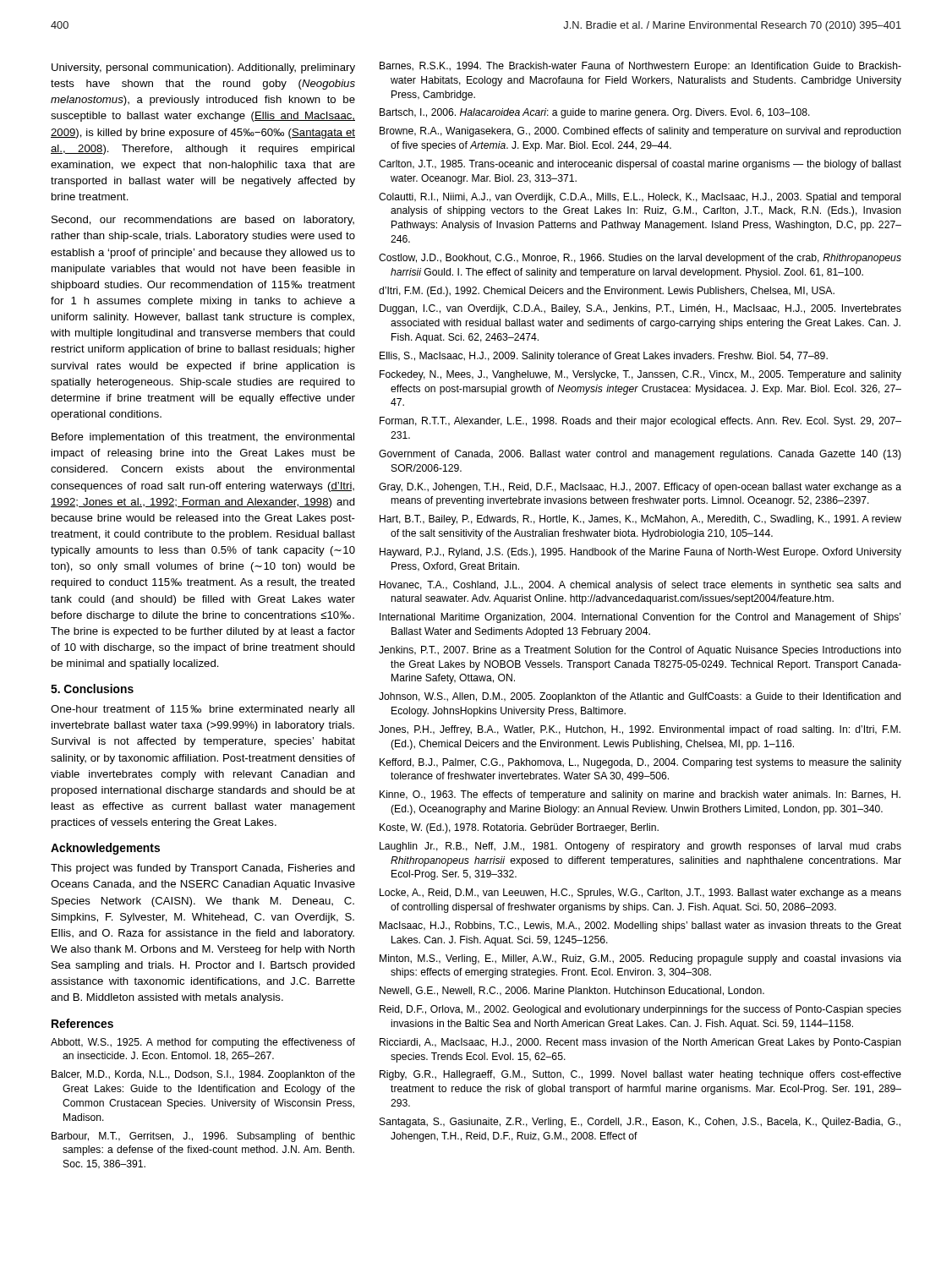
Task: Click on the list item that reads "Balcer, M.D., Korda,"
Action: [203, 1096]
